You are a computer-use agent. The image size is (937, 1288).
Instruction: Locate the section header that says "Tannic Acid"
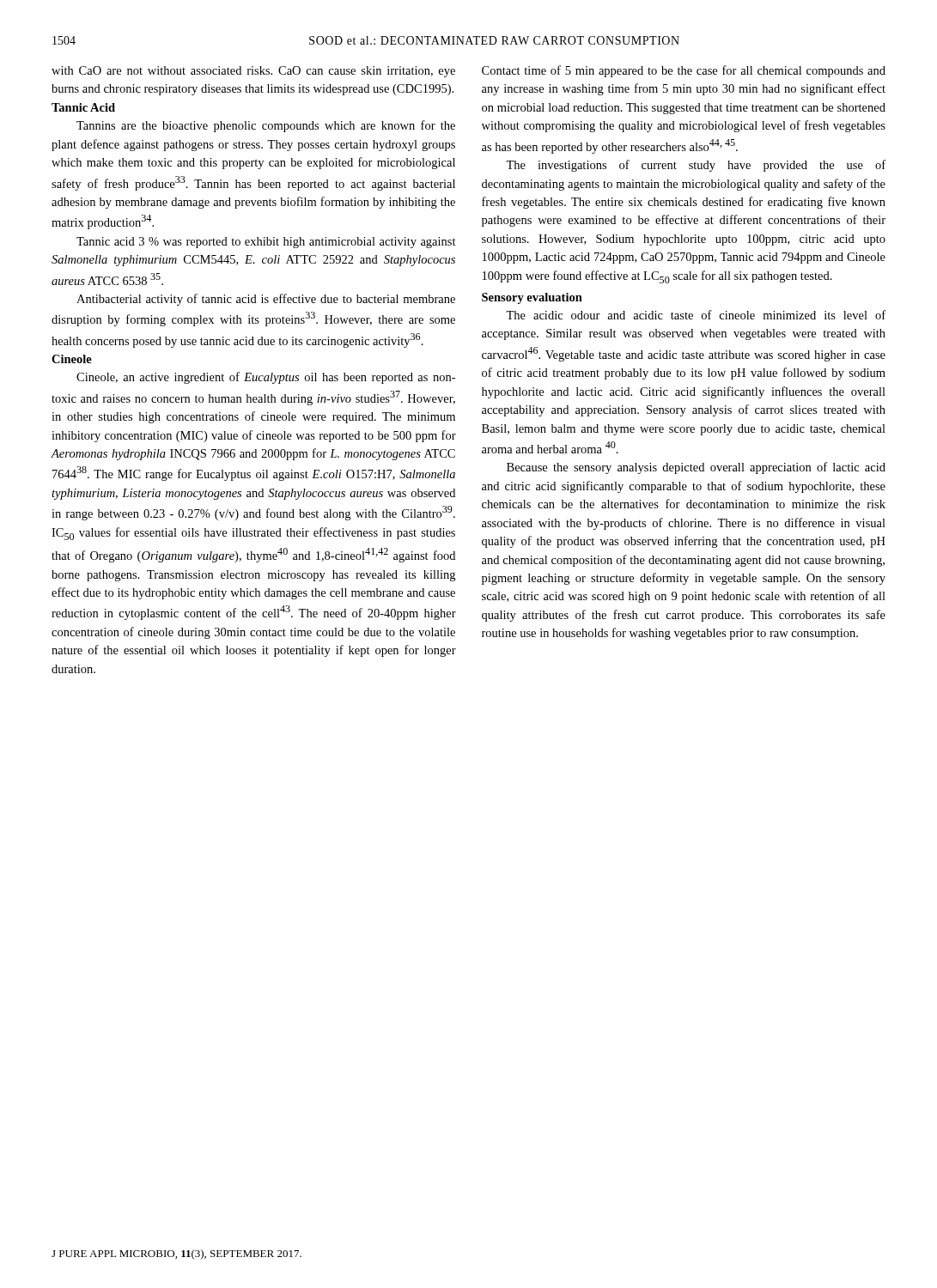coord(83,107)
